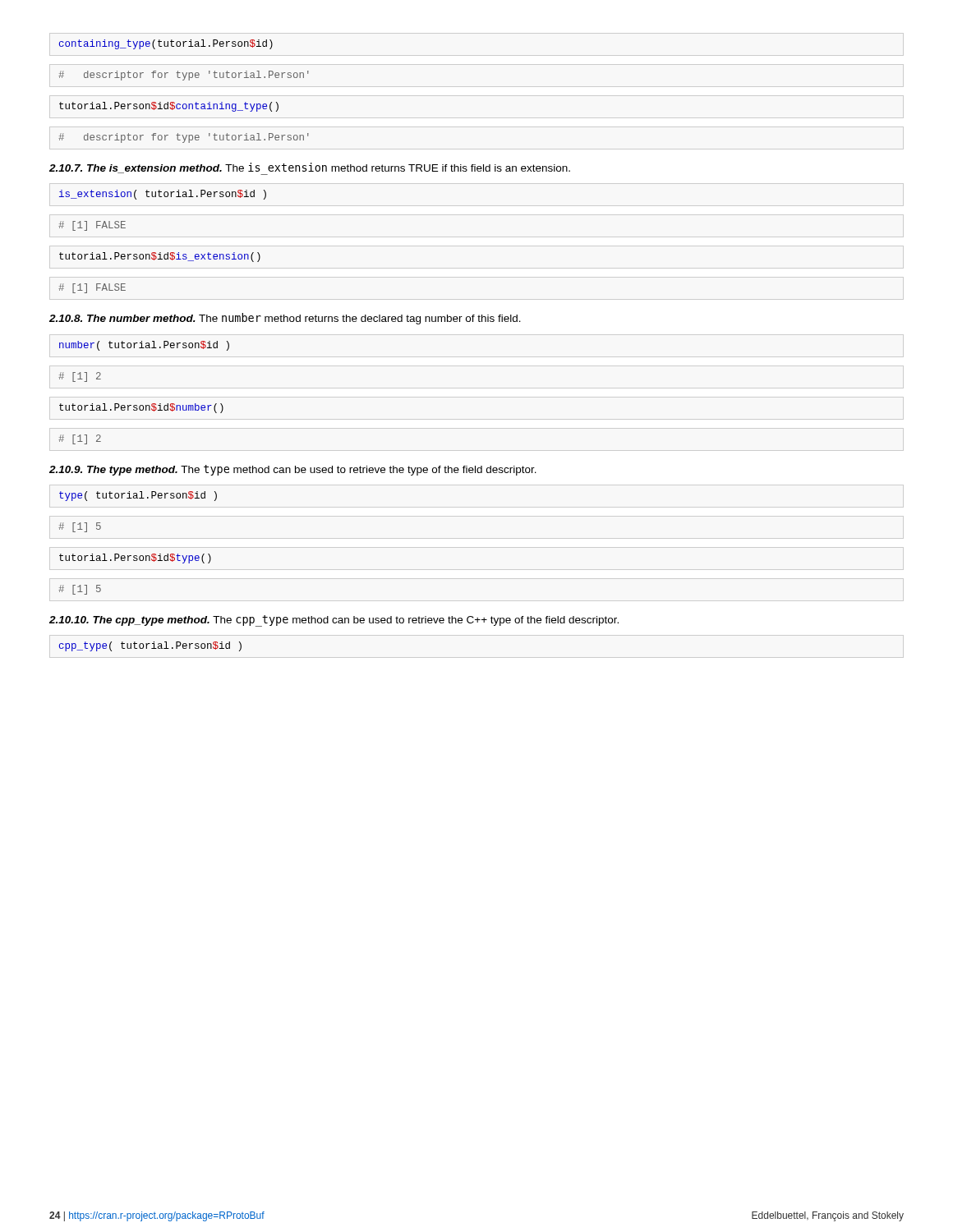Locate the text that says "cpp_type( tutorial.Person$id )"
The image size is (953, 1232).
point(150,646)
